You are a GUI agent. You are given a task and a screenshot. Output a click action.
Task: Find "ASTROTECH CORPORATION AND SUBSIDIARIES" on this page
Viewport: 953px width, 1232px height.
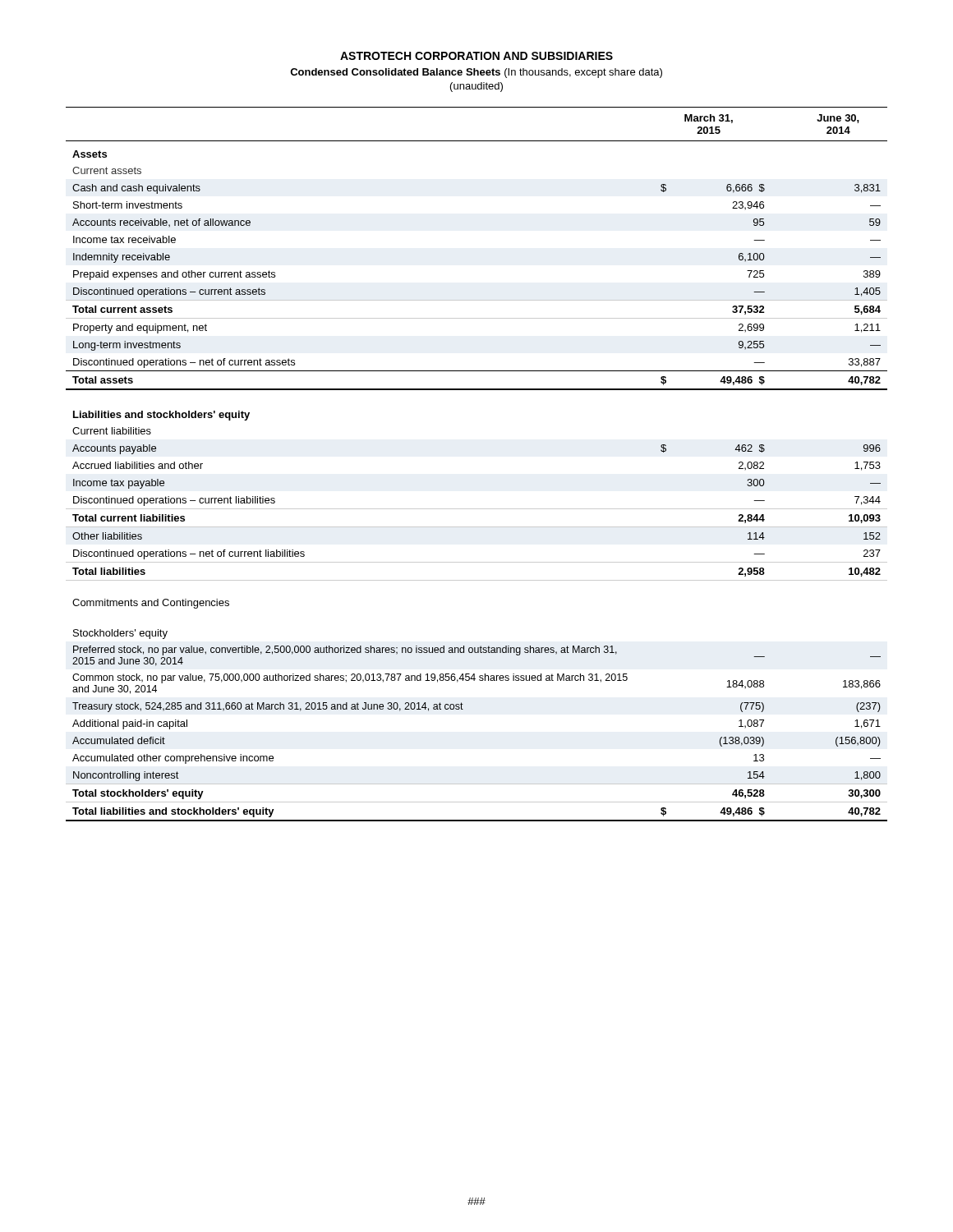[476, 56]
